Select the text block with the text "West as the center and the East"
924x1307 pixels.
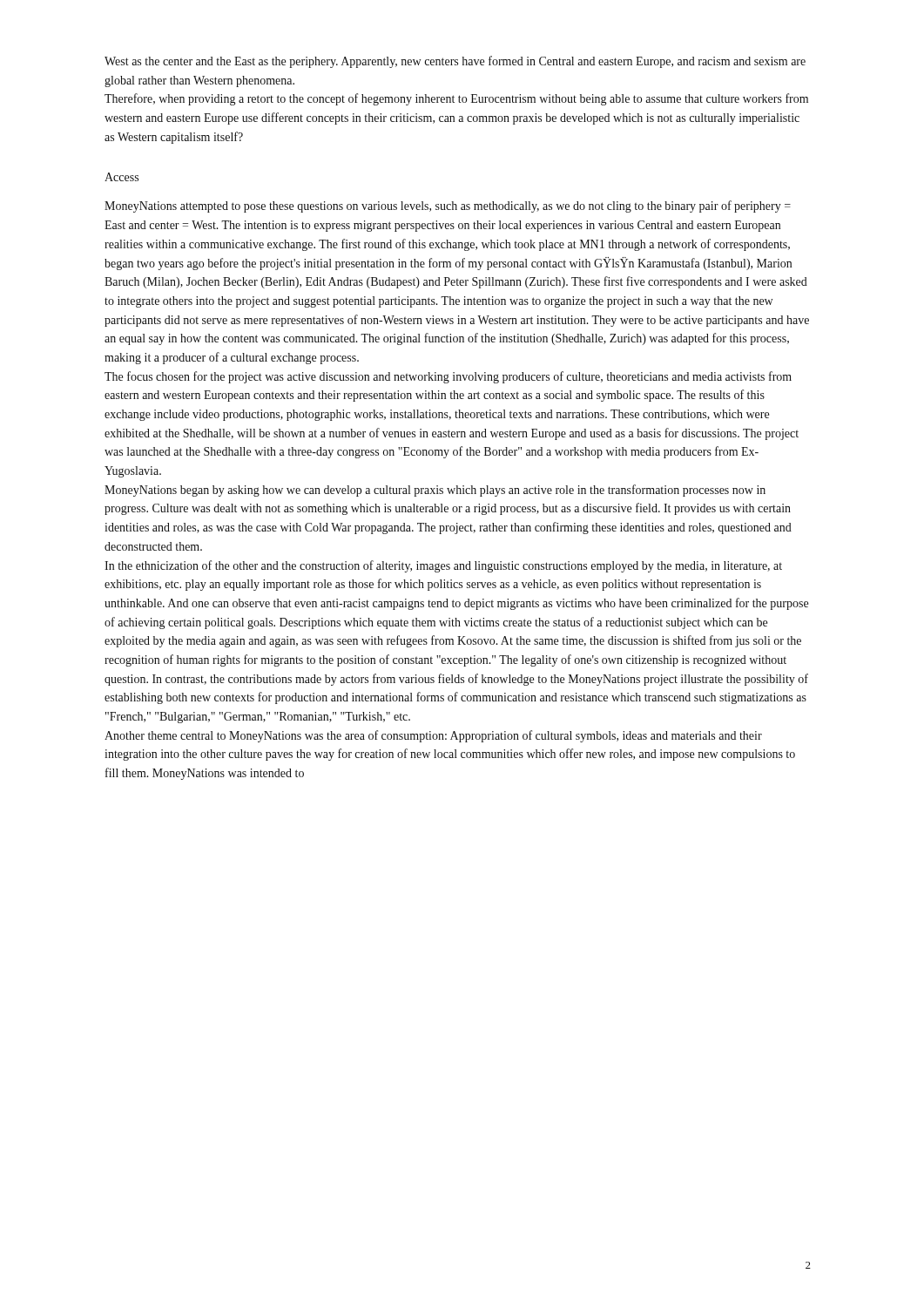click(455, 71)
